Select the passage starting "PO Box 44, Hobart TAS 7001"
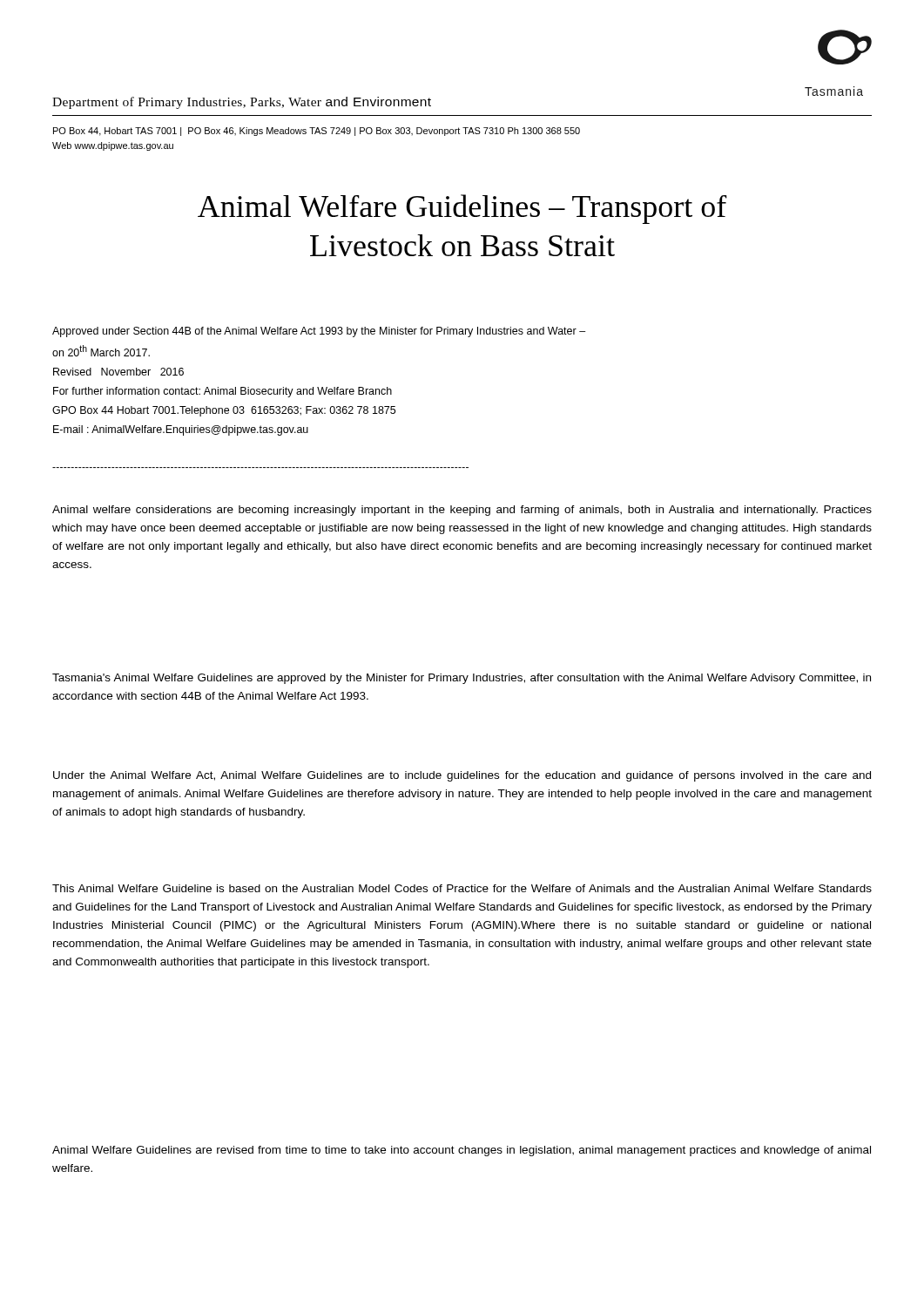Screen dimensions: 1307x924 (x=316, y=138)
